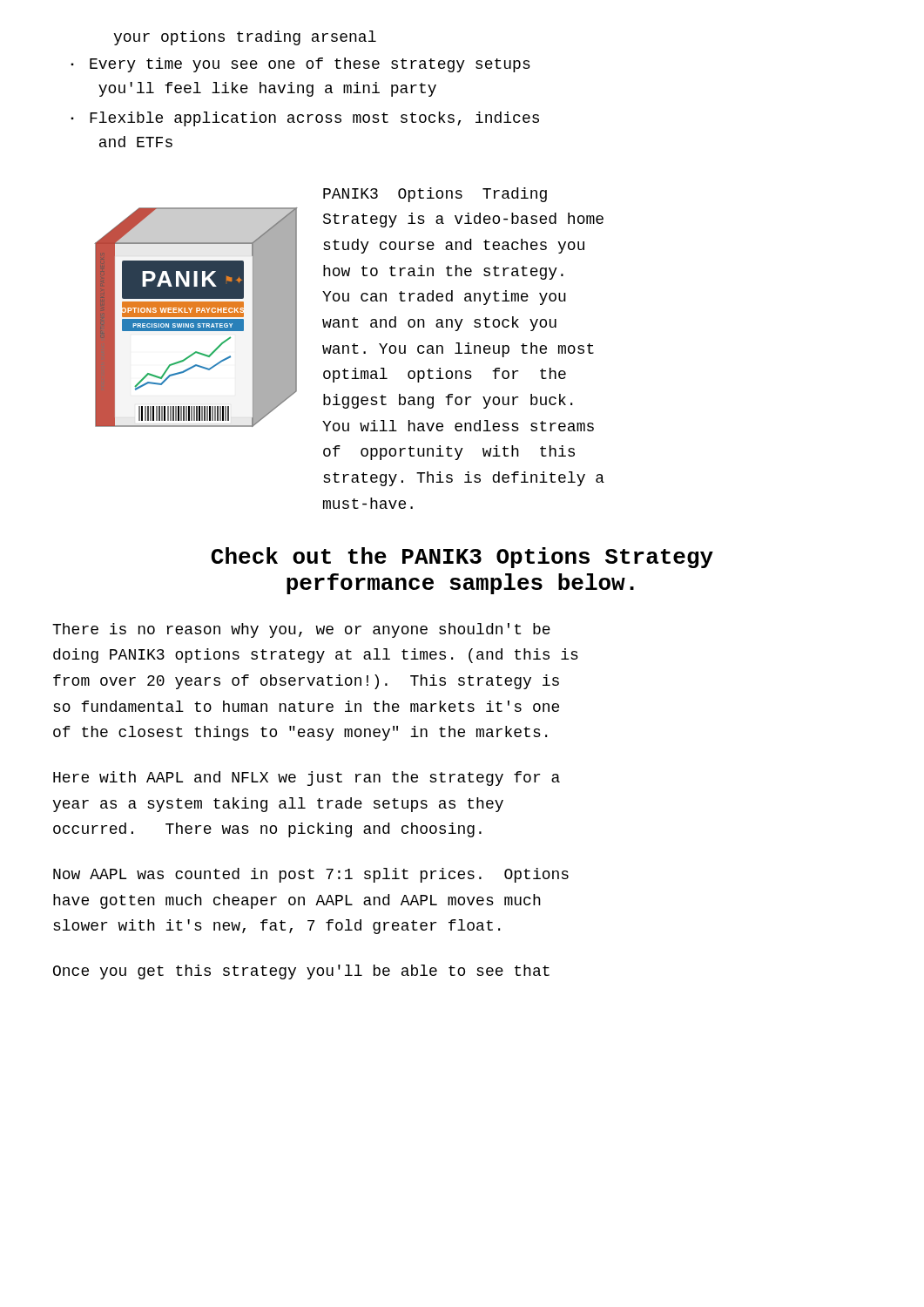Image resolution: width=924 pixels, height=1307 pixels.
Task: Locate the text block that says "PANIK3 Options Trading Strategy is a video-based"
Action: (463, 349)
